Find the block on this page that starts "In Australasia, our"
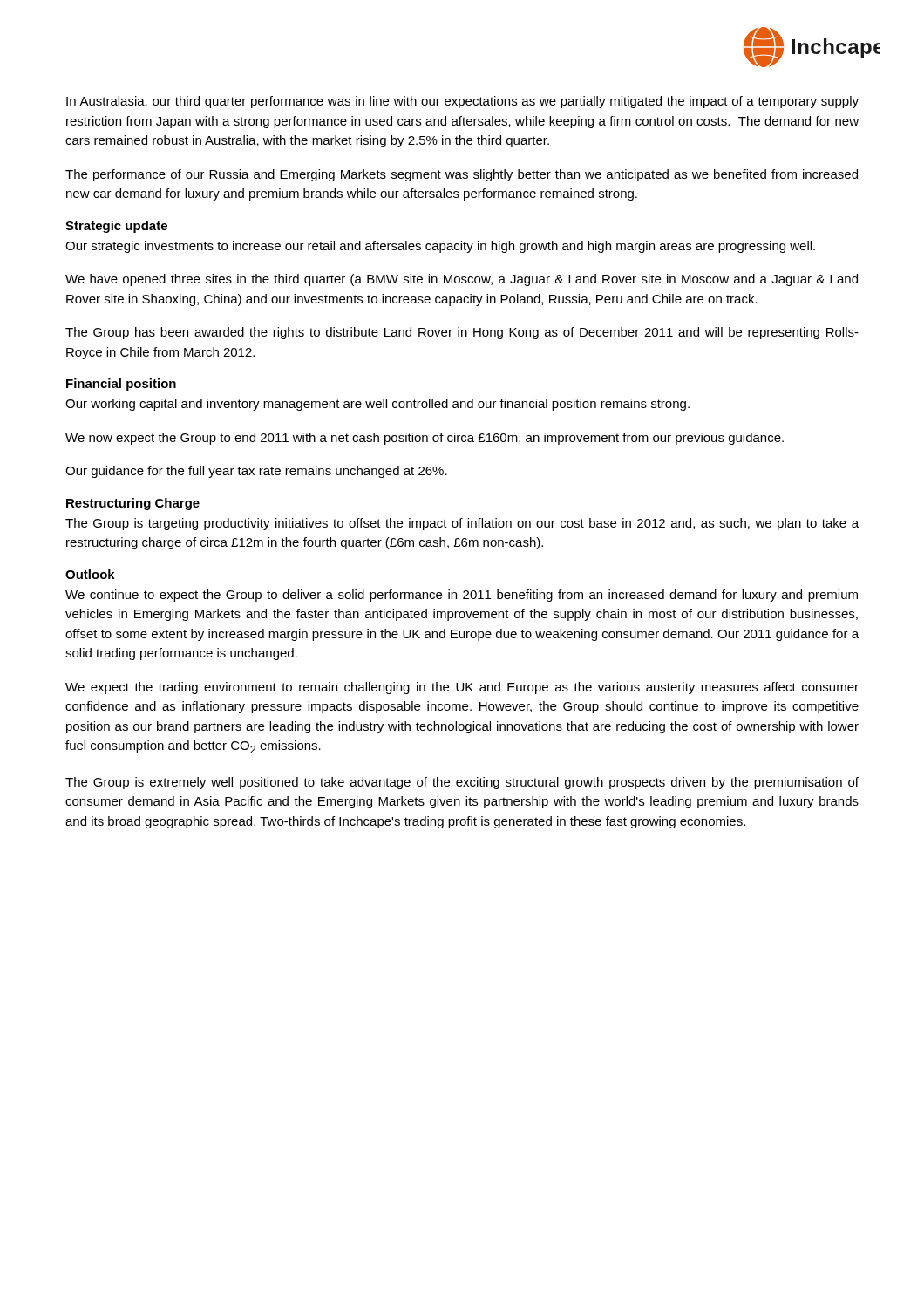 coord(462,120)
